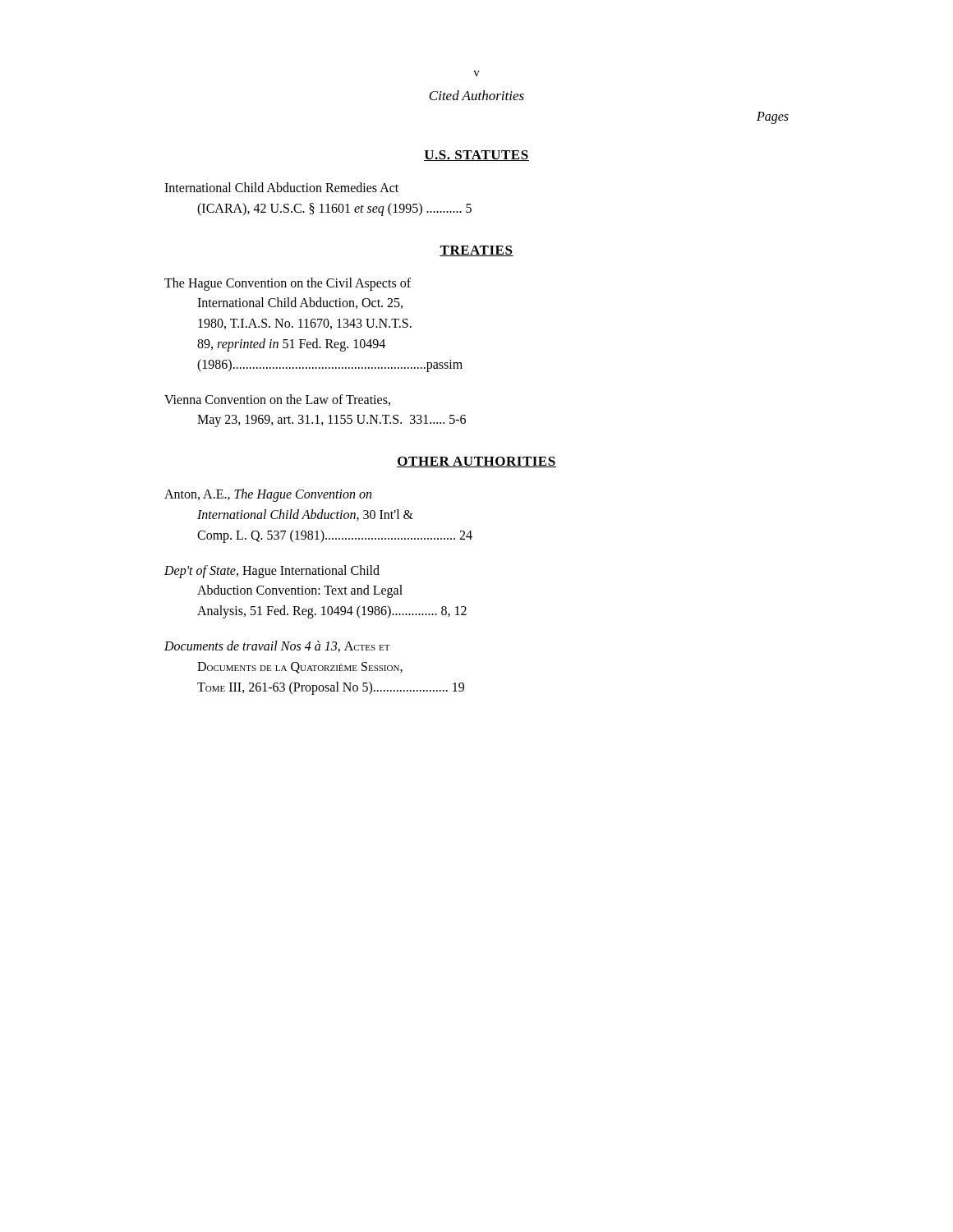
Task: Find the block on this page that starts "Vienna Convention on the Law of Treaties,"
Action: coord(476,410)
